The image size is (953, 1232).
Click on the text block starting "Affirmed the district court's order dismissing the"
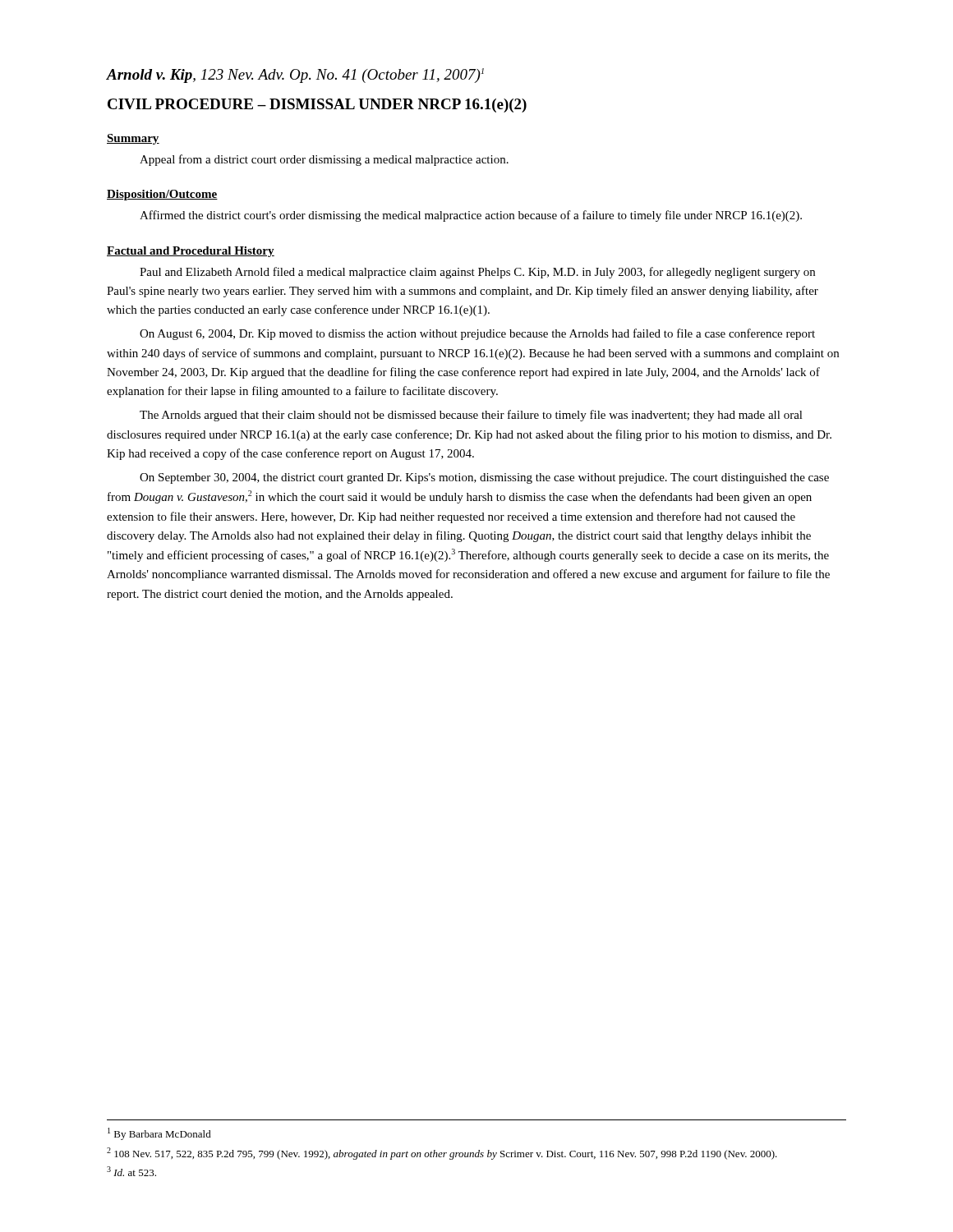tap(476, 216)
